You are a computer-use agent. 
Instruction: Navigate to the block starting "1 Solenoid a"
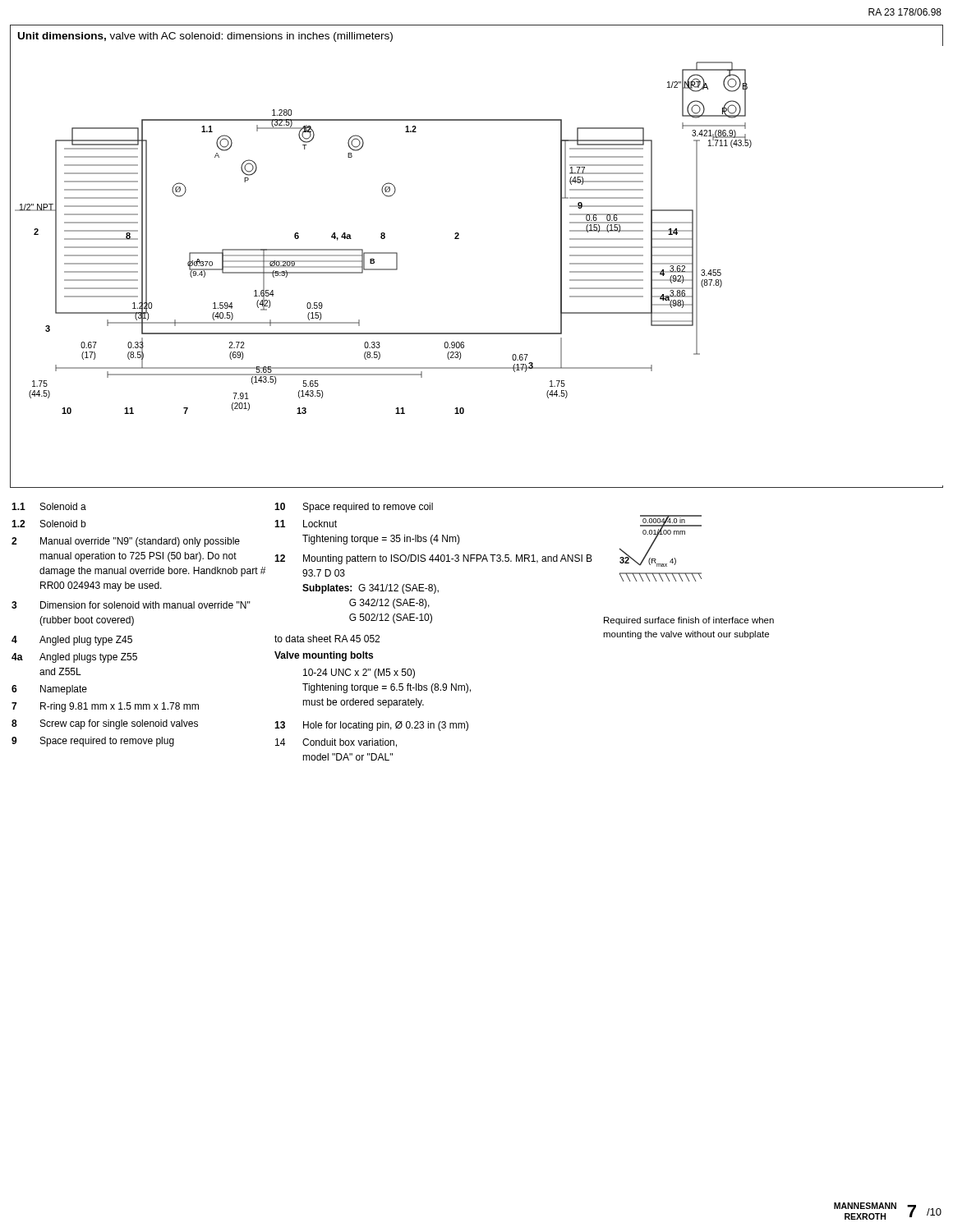(49, 507)
